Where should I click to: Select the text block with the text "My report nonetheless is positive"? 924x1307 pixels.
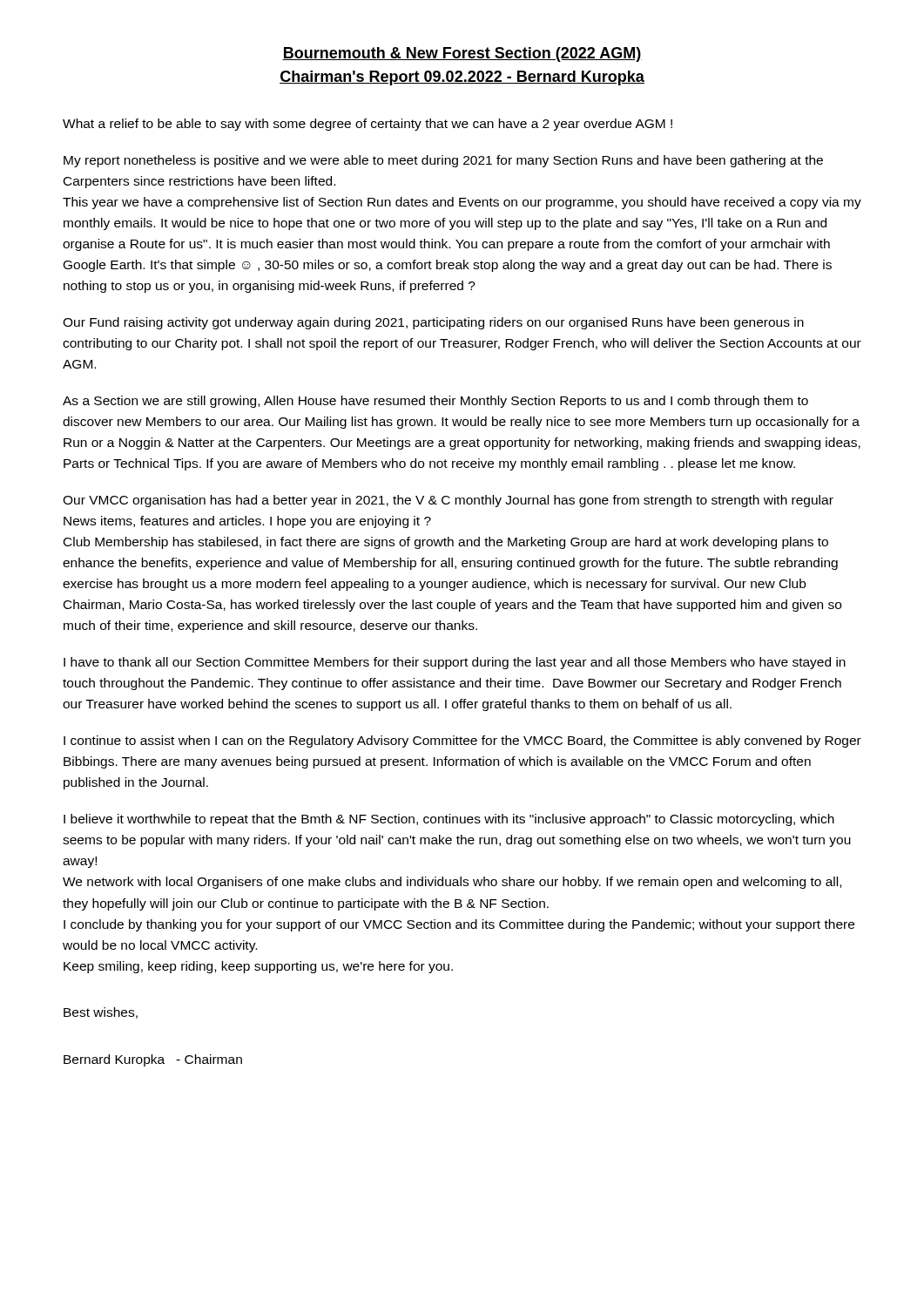(462, 223)
